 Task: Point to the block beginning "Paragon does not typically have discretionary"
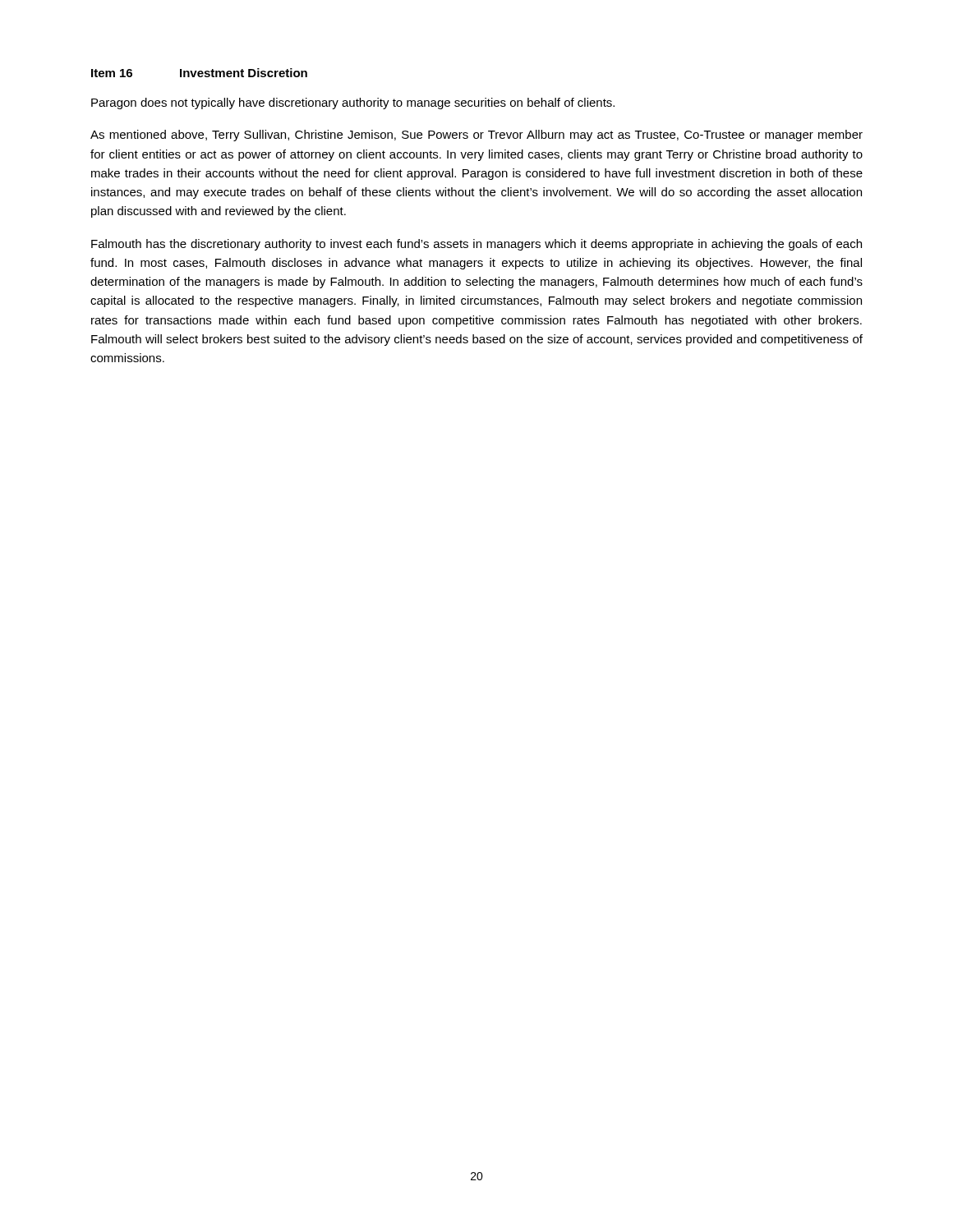[476, 102]
